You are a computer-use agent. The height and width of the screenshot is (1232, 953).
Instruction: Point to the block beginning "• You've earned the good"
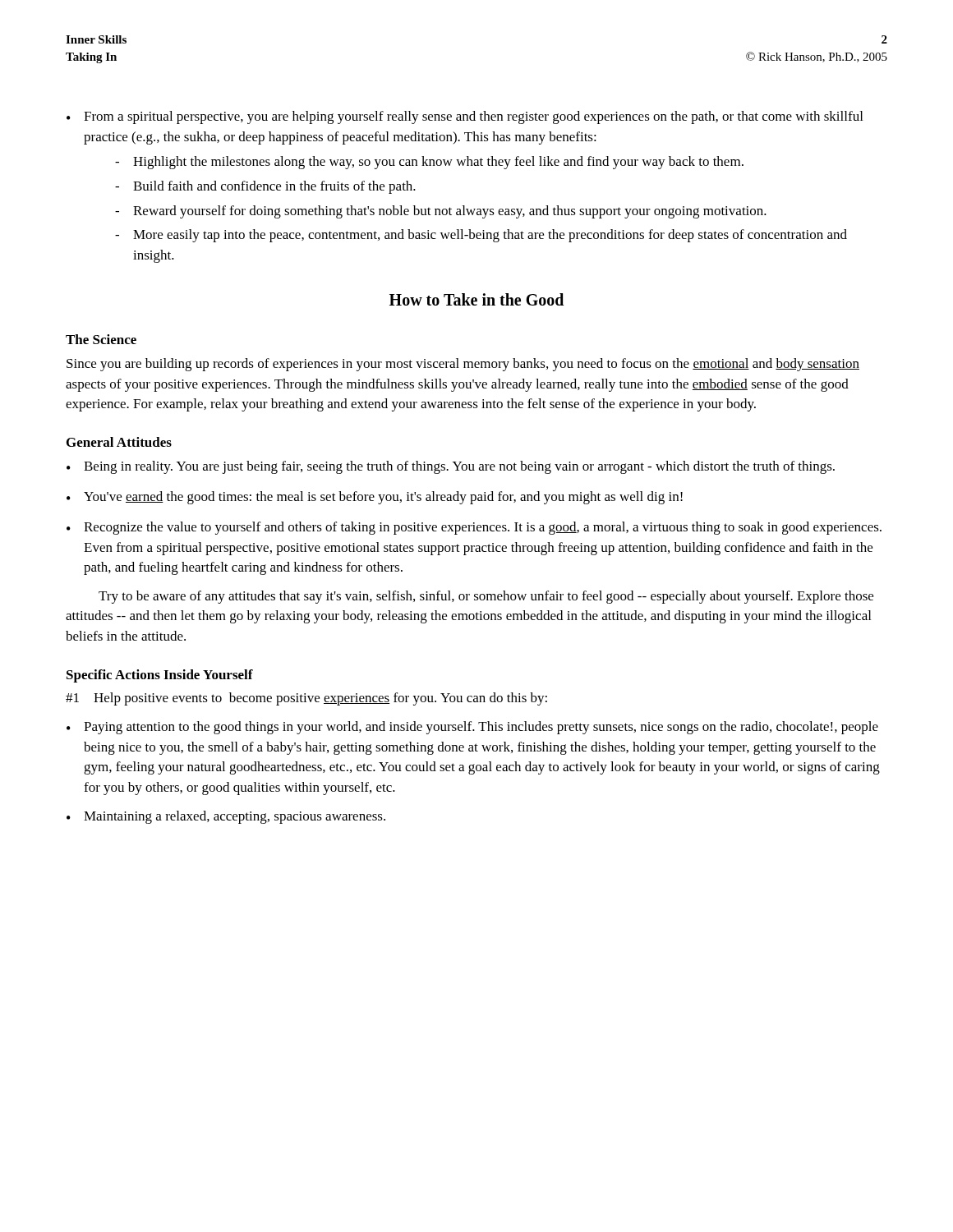[x=476, y=498]
